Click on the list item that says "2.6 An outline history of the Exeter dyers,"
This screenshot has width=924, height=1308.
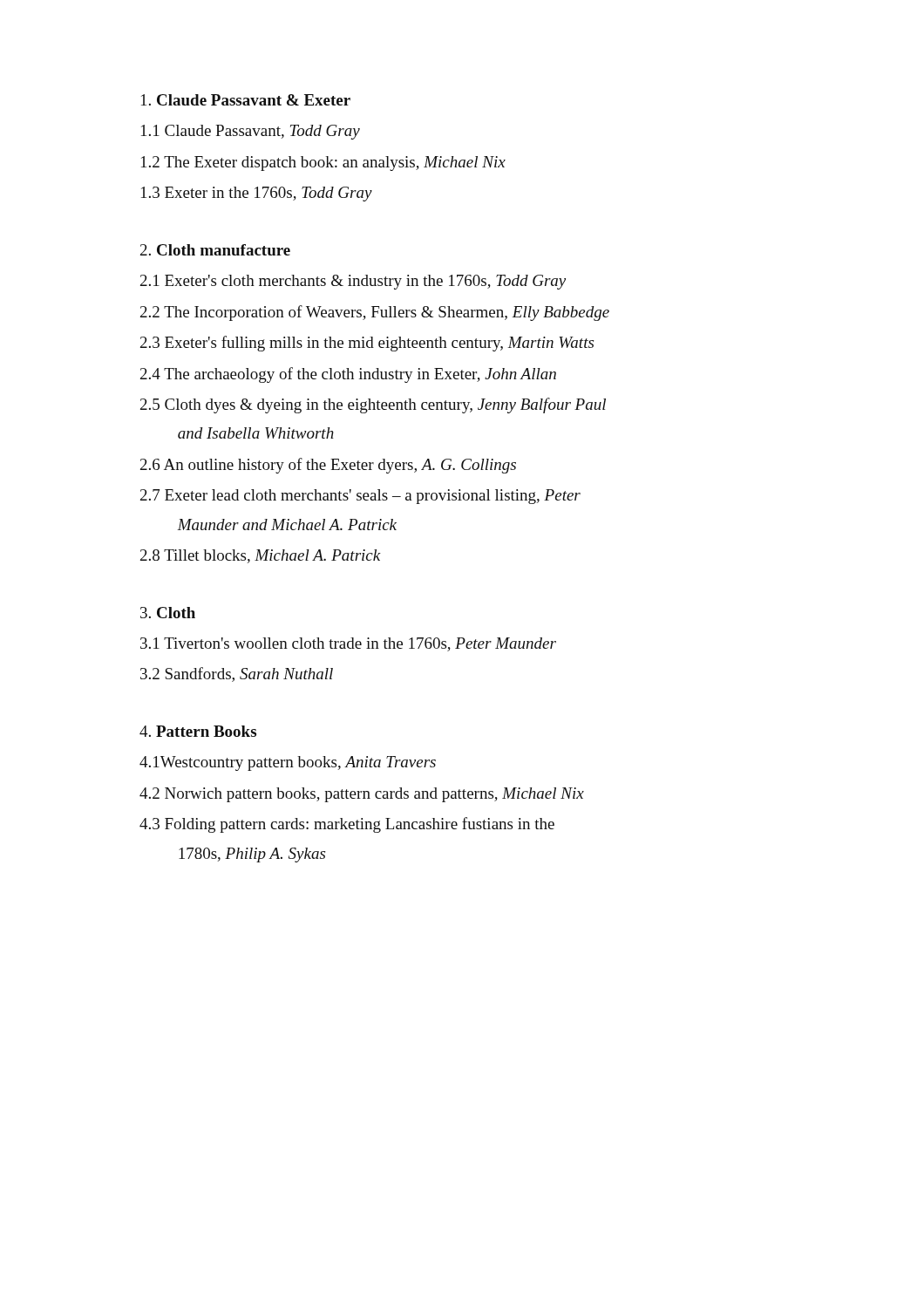328,464
